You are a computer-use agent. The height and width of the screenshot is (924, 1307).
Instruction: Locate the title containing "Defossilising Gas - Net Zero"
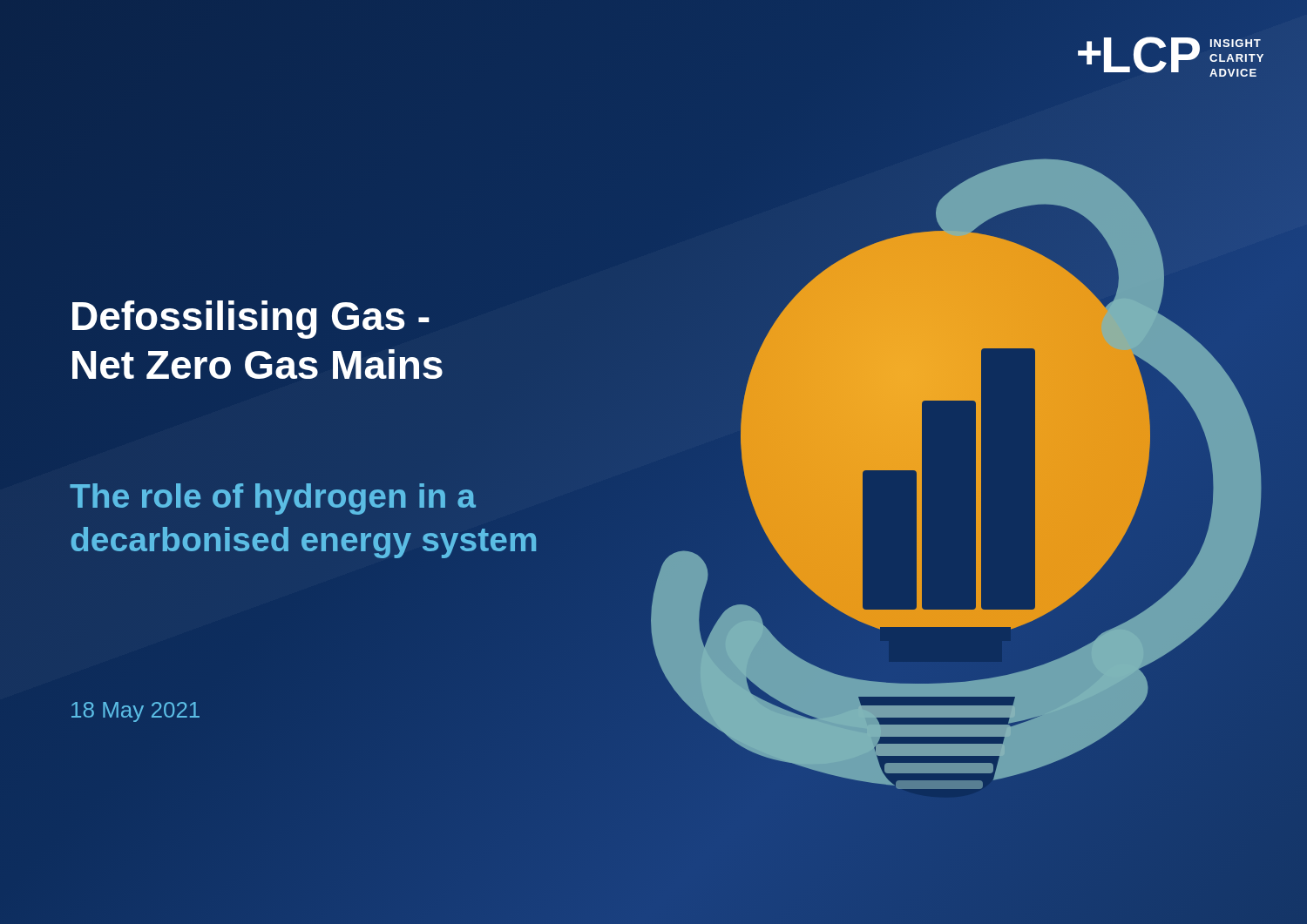[257, 341]
